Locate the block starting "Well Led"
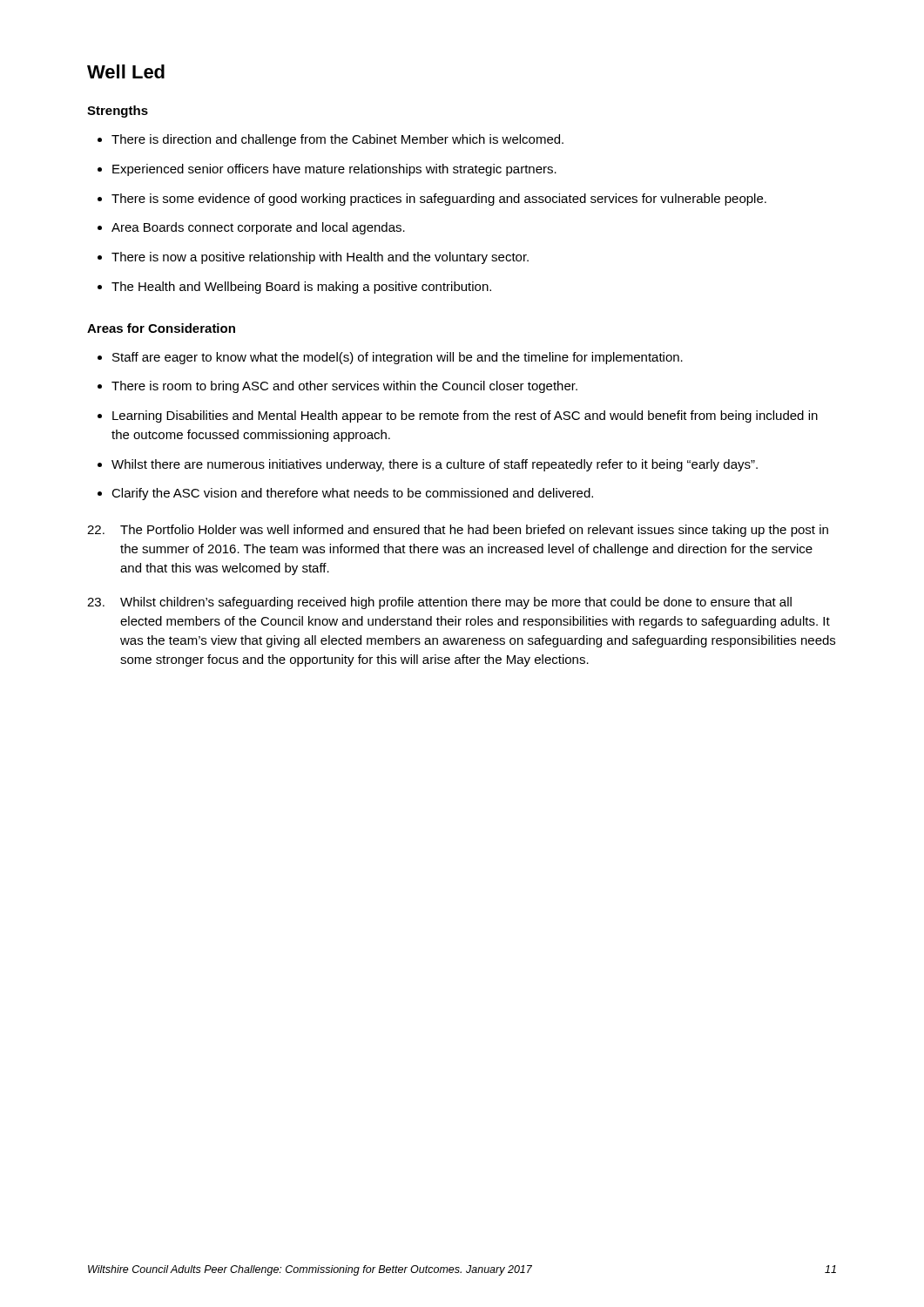Image resolution: width=924 pixels, height=1307 pixels. (x=126, y=72)
